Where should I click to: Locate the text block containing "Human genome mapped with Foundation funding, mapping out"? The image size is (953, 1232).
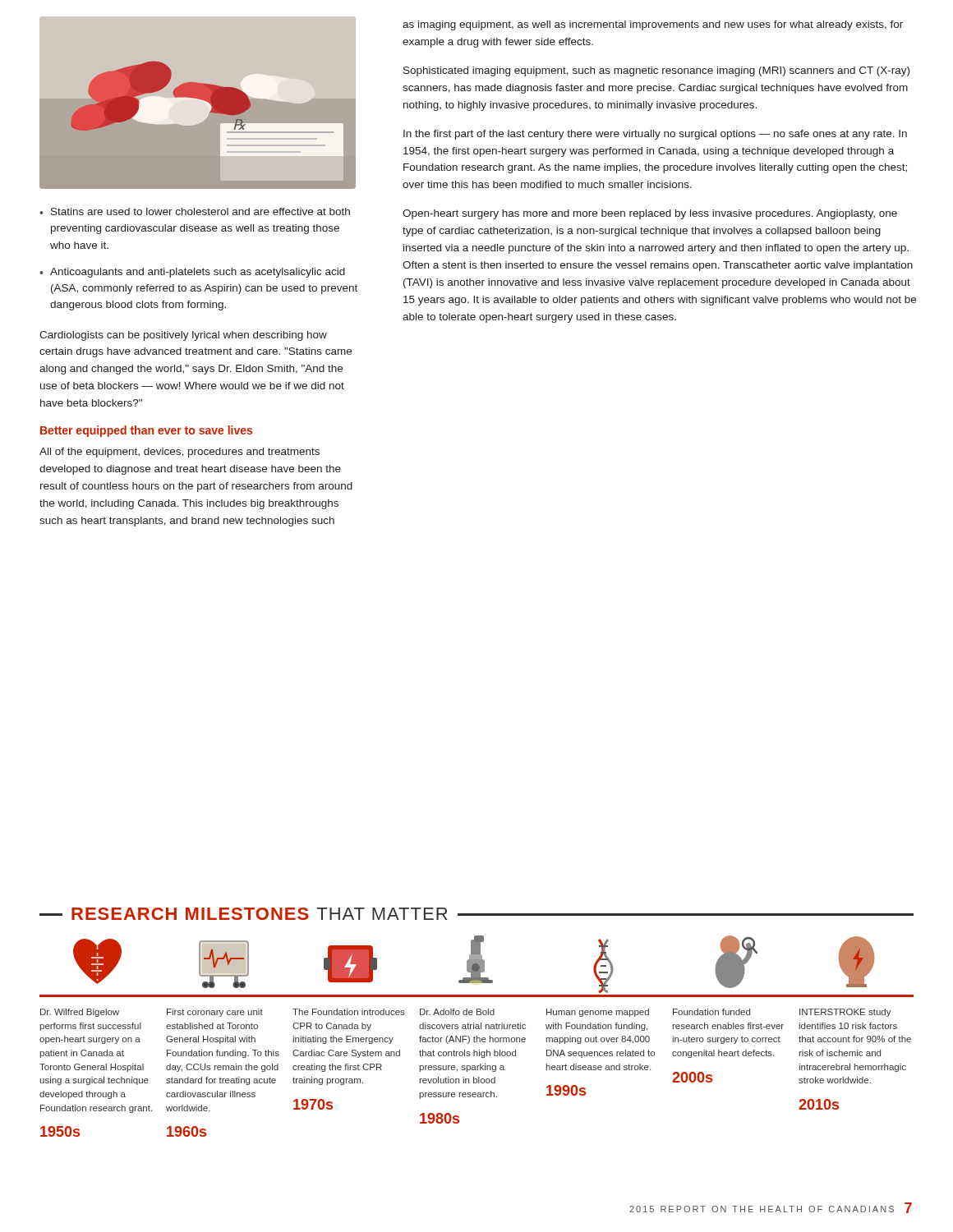point(600,1054)
